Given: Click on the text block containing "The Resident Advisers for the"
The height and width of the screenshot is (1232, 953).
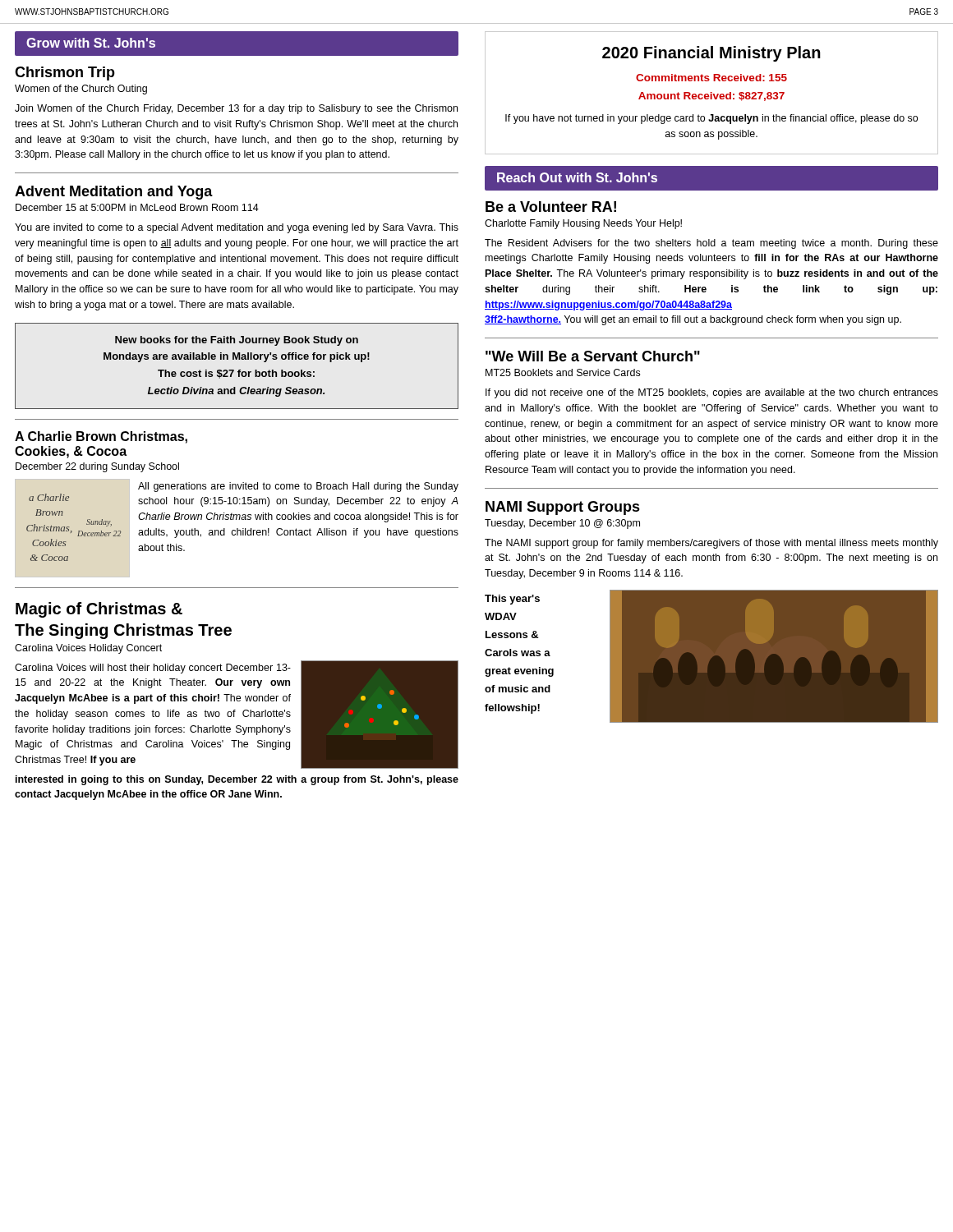Looking at the screenshot, I should (x=711, y=281).
